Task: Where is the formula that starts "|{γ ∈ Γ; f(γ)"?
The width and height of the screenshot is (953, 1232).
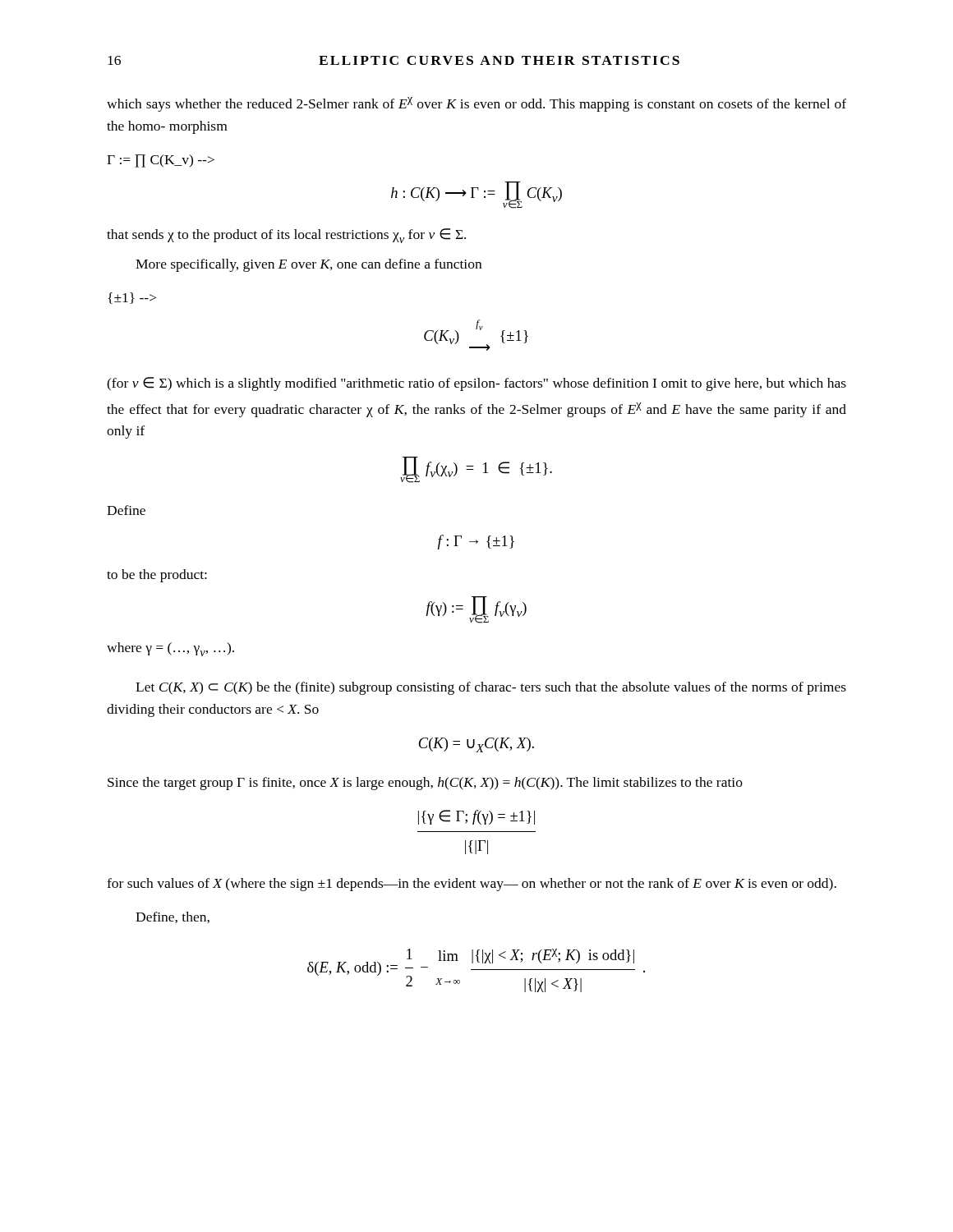Action: tap(476, 831)
